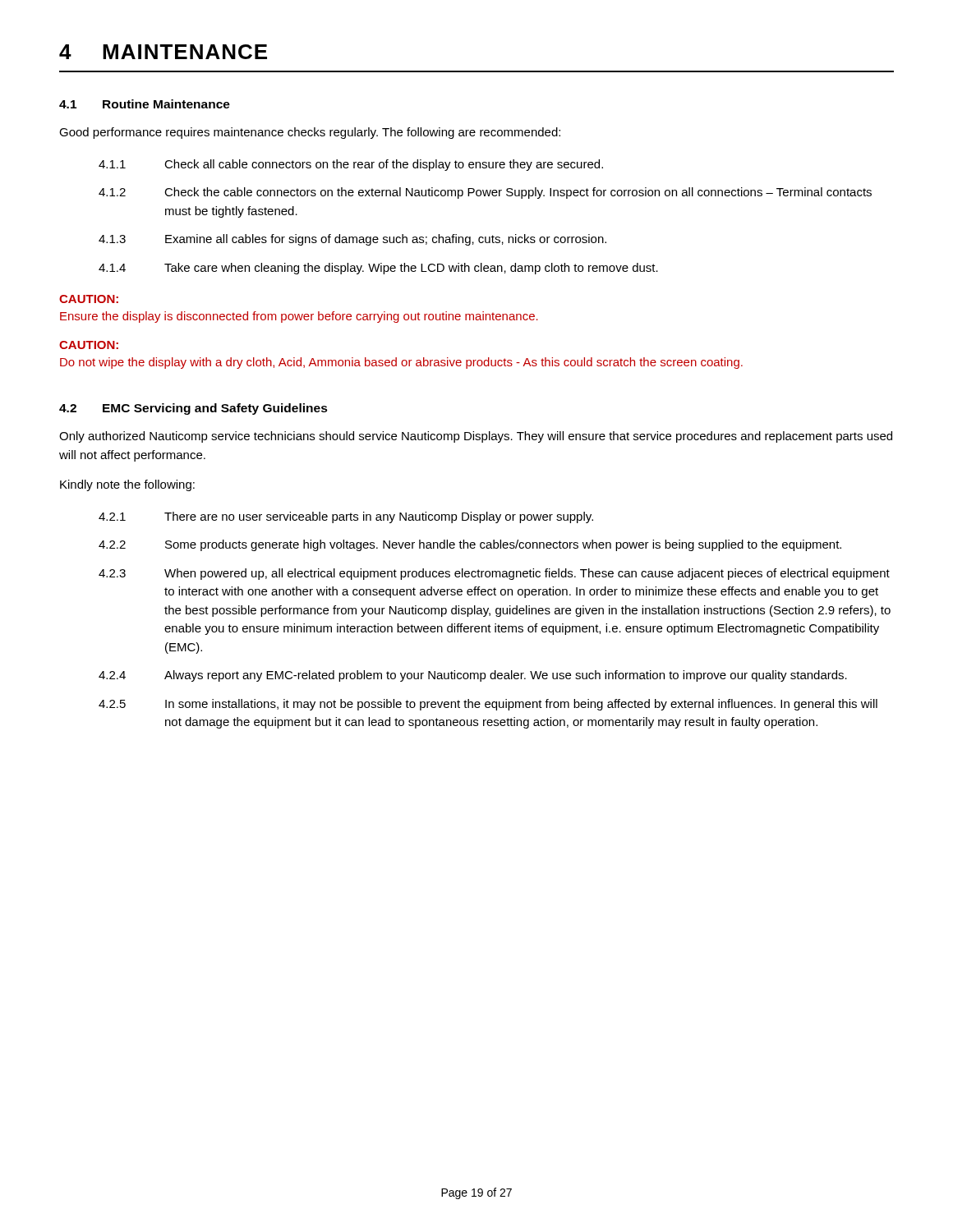Click on the list item containing "4.2.5 In some installations, it"
The image size is (953, 1232).
(x=496, y=713)
